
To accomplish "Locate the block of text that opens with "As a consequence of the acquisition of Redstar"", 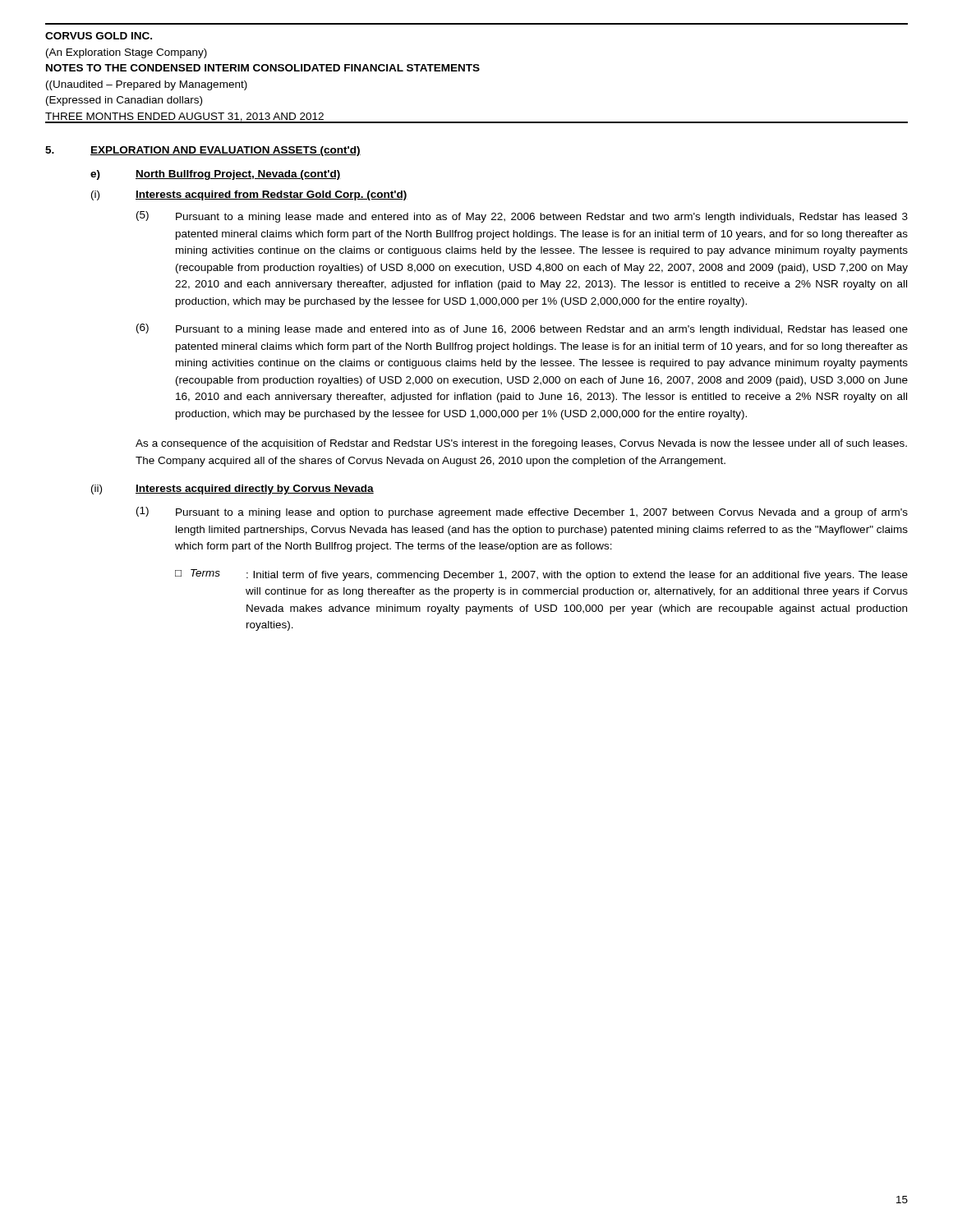I will coord(476,452).
